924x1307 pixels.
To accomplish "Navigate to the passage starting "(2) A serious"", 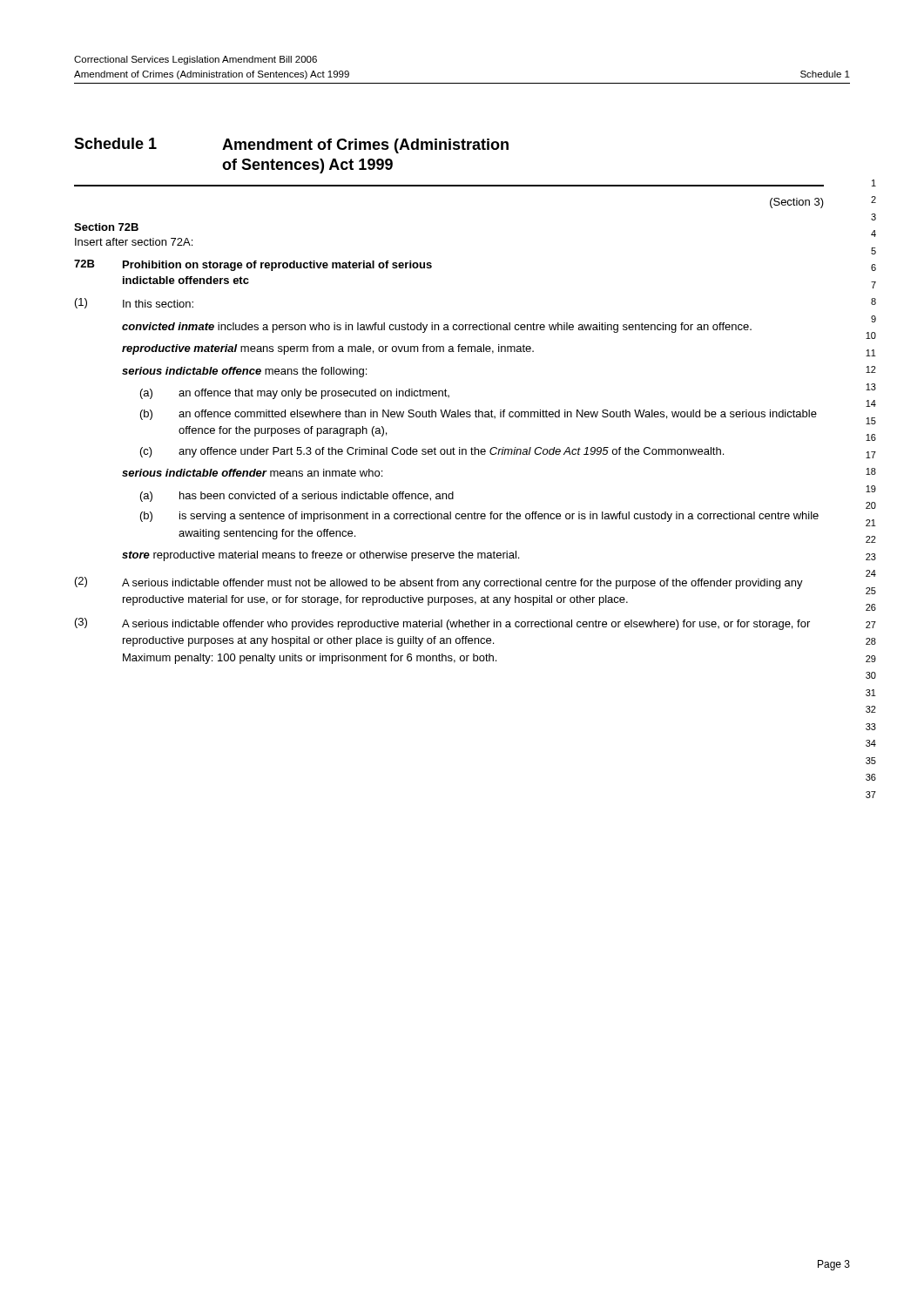I will point(449,591).
